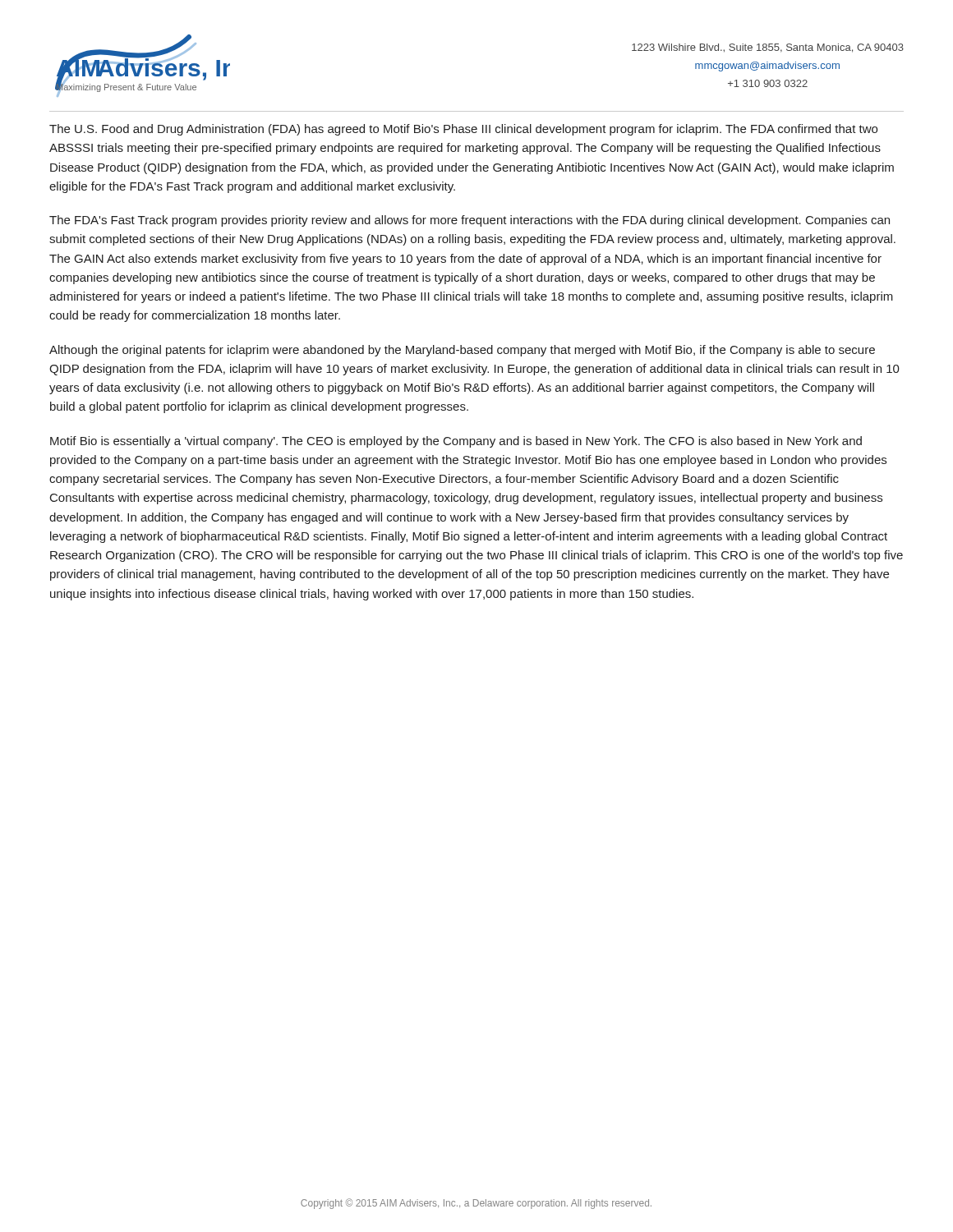Locate the logo
The image size is (953, 1232).
click(x=140, y=66)
